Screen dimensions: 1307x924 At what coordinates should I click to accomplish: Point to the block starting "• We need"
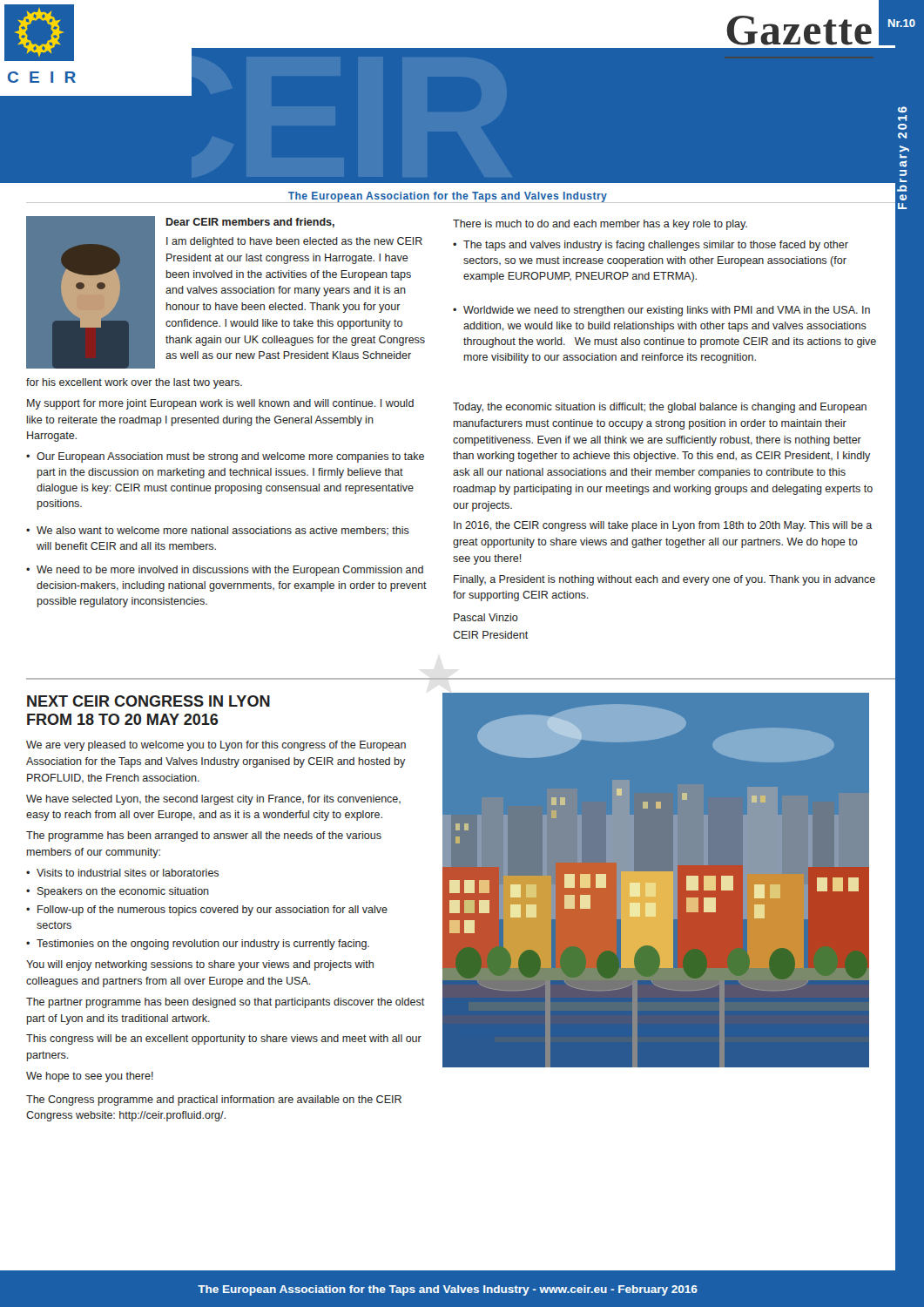click(x=226, y=586)
